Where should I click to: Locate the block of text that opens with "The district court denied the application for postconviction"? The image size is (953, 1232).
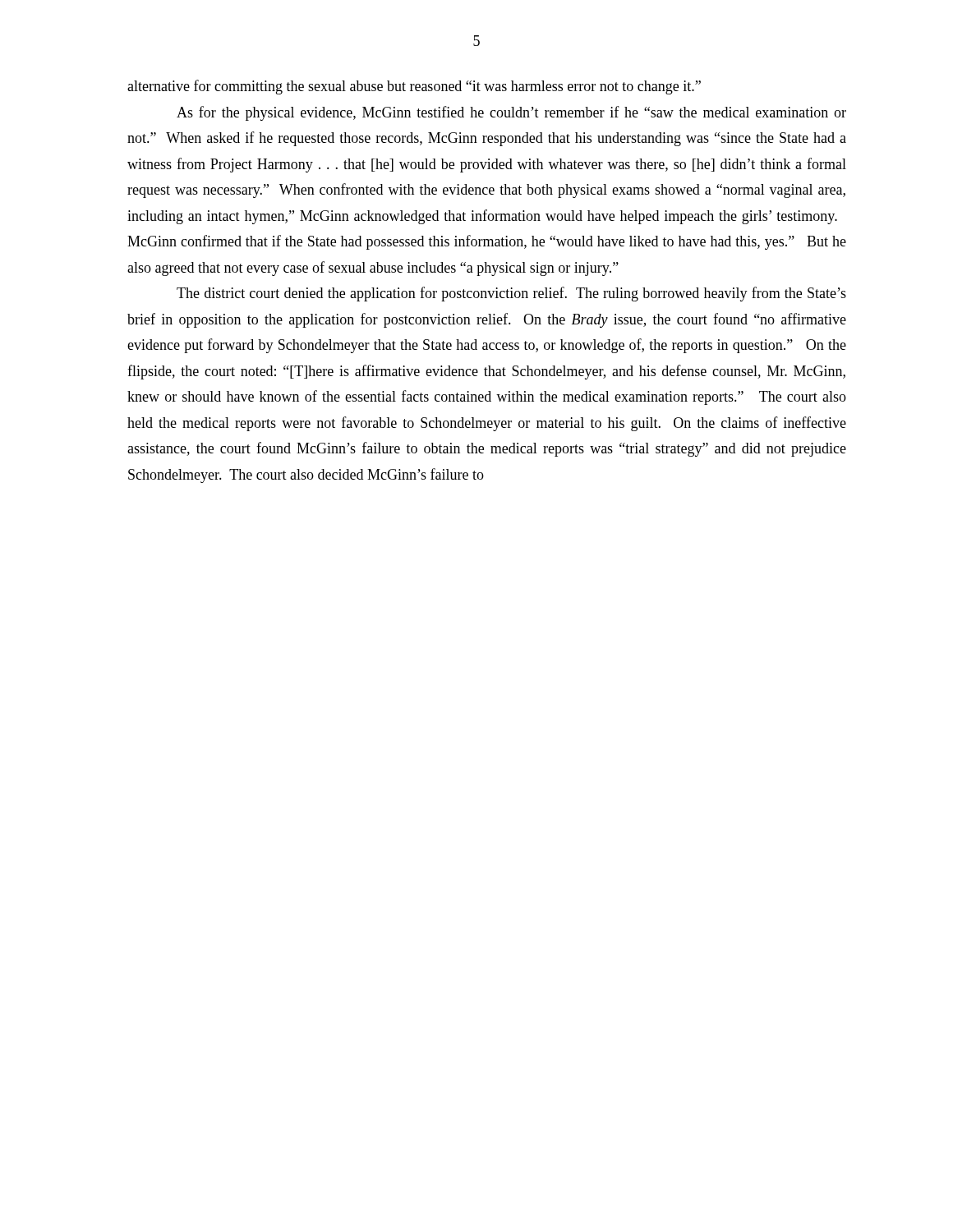pyautogui.click(x=487, y=384)
